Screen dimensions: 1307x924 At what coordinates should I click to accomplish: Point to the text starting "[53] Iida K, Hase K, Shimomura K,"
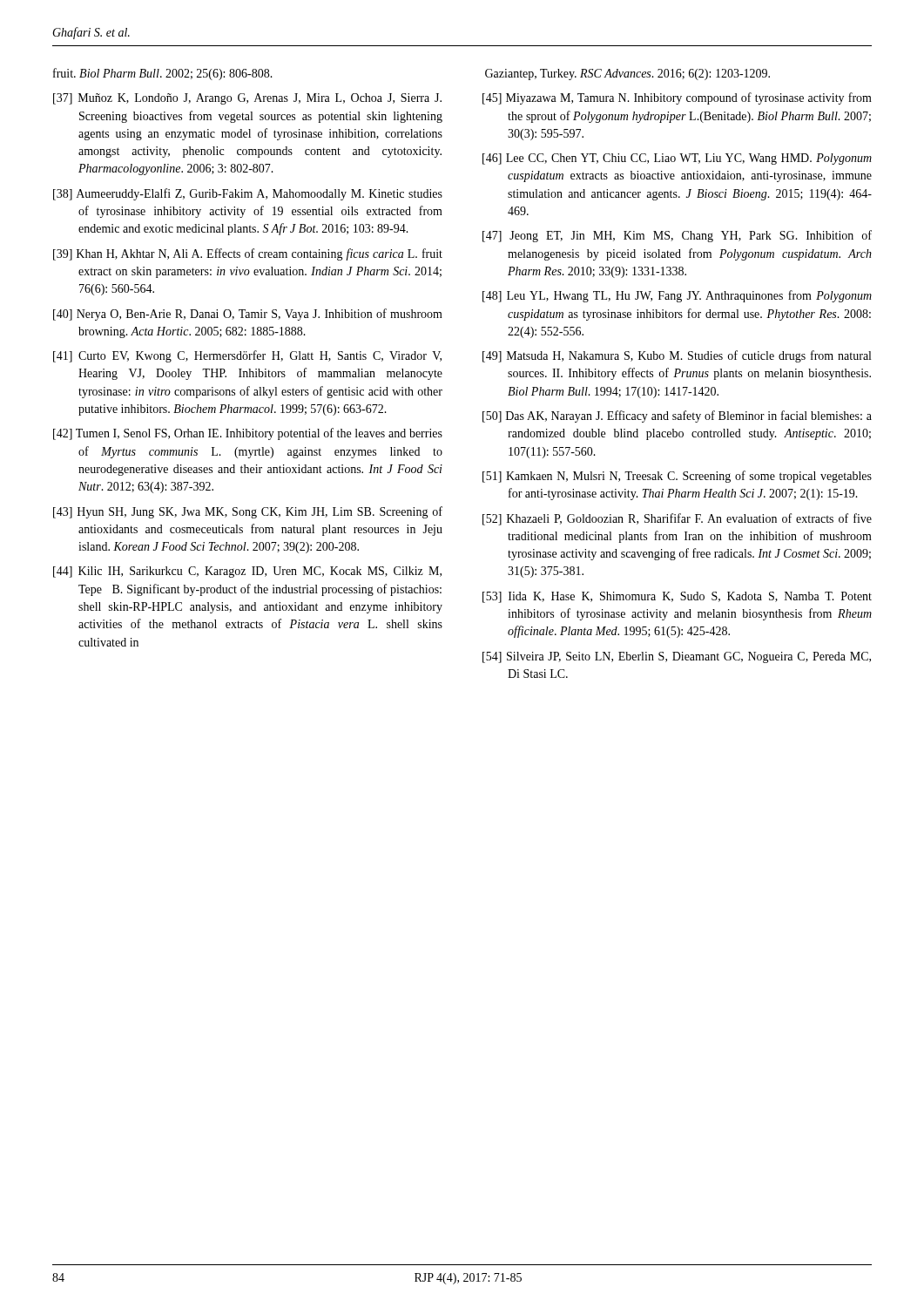point(677,614)
